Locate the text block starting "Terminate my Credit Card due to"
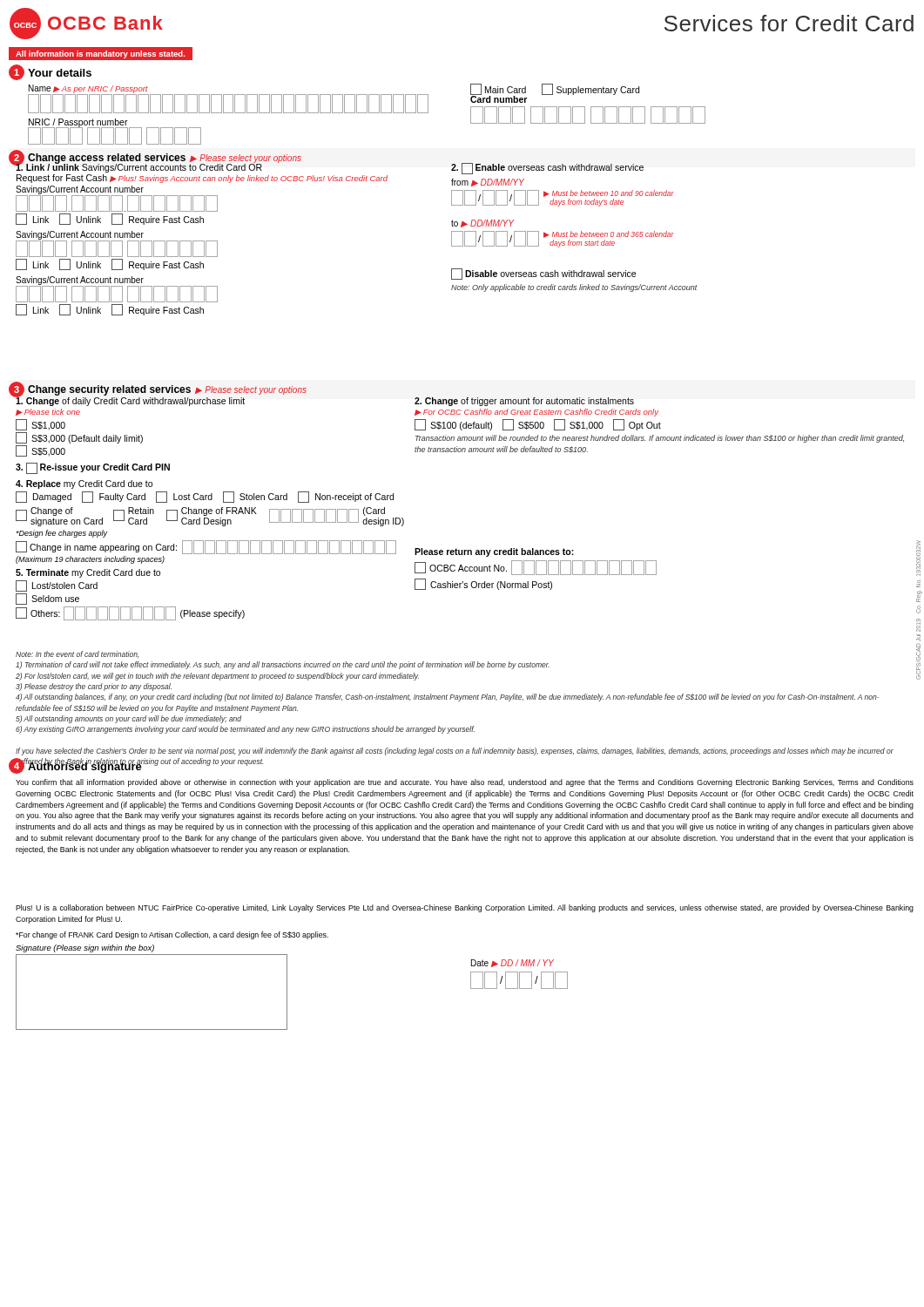 point(88,572)
